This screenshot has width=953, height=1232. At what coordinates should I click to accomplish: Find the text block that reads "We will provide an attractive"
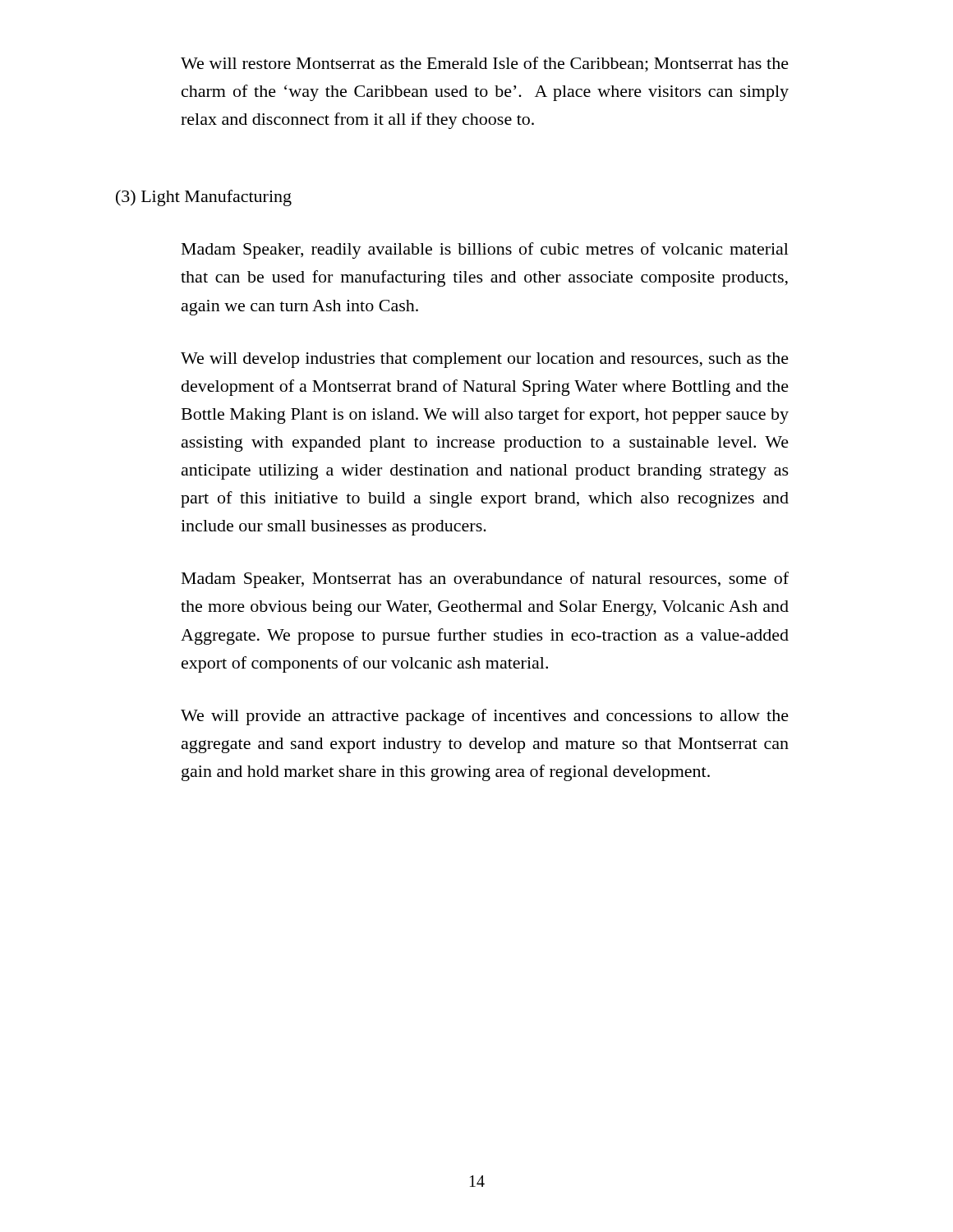(485, 743)
